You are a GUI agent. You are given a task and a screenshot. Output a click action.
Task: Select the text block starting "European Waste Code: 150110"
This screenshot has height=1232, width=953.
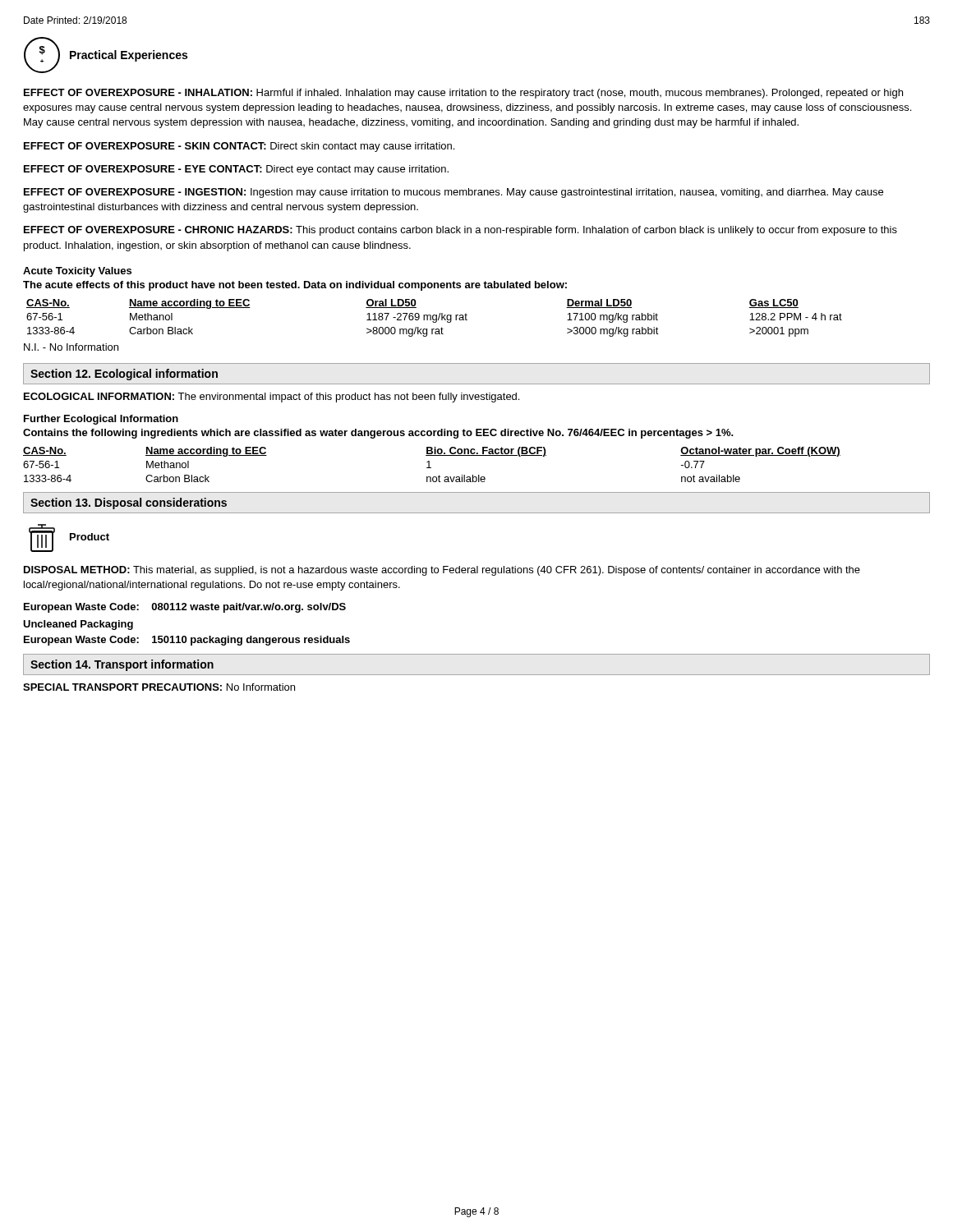[187, 640]
